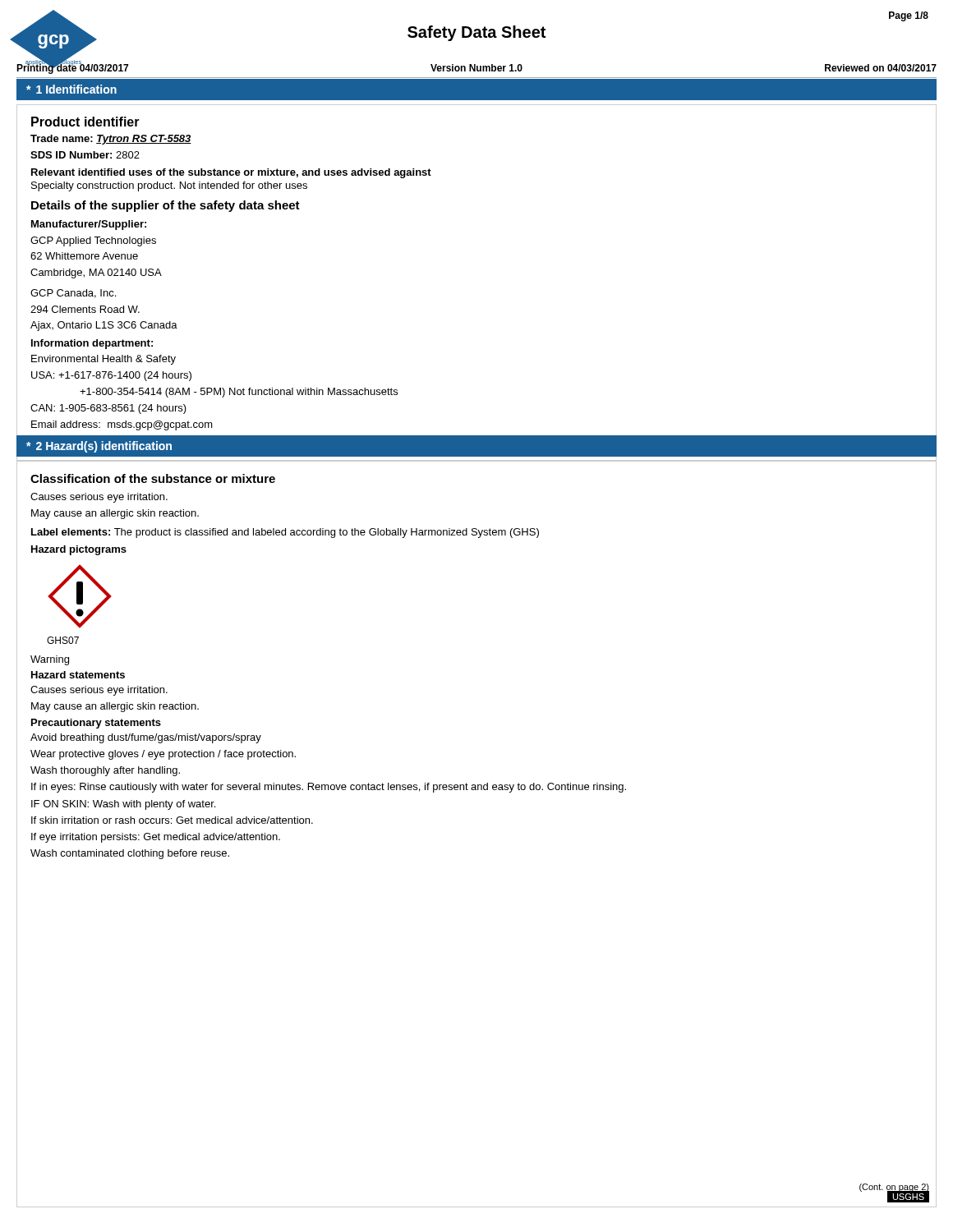The height and width of the screenshot is (1232, 953).
Task: Click on the text block that reads "Relevant identified uses of"
Action: 231,172
